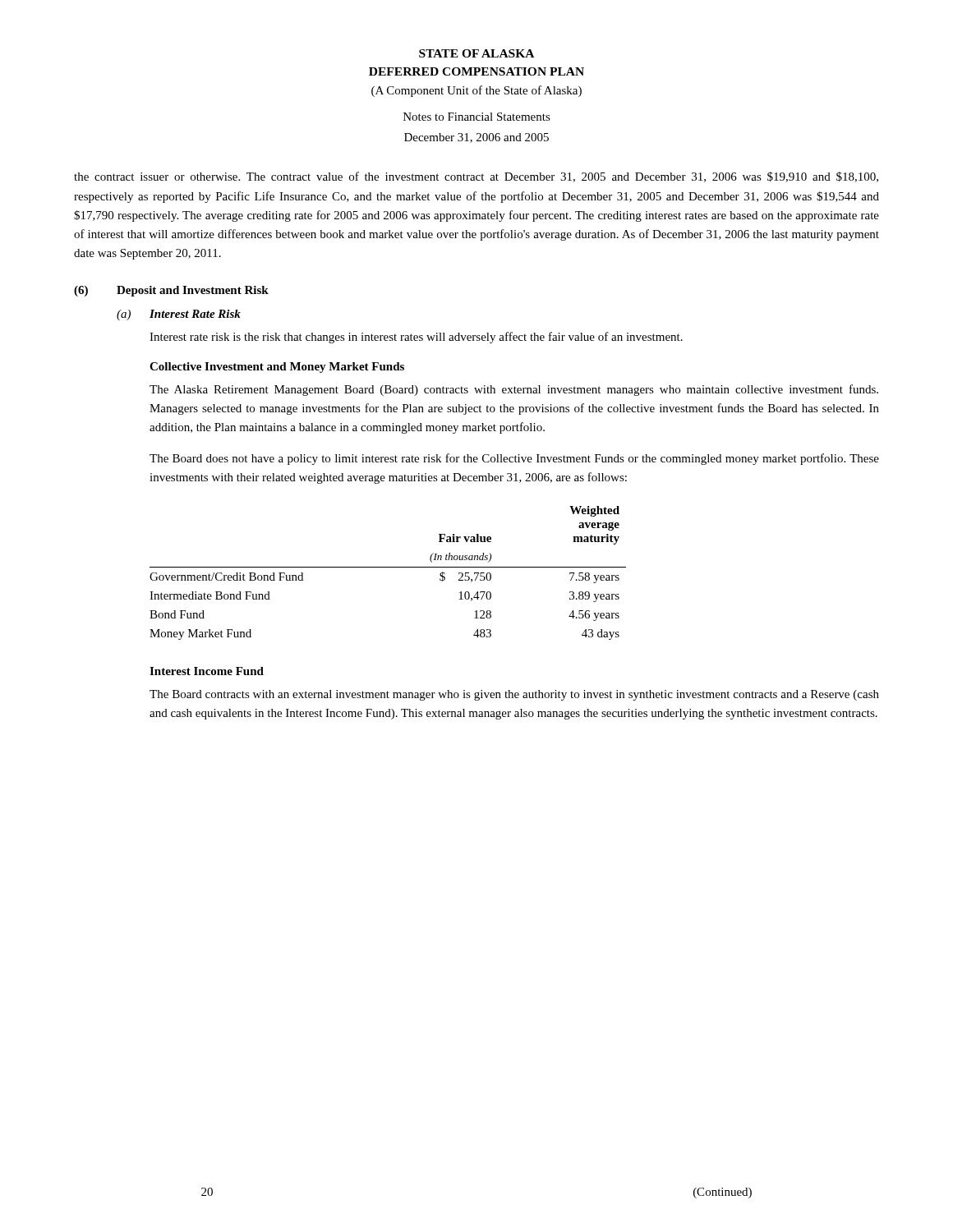953x1232 pixels.
Task: Click on the section header with the text "(a) Interest Rate Risk"
Action: coord(179,314)
